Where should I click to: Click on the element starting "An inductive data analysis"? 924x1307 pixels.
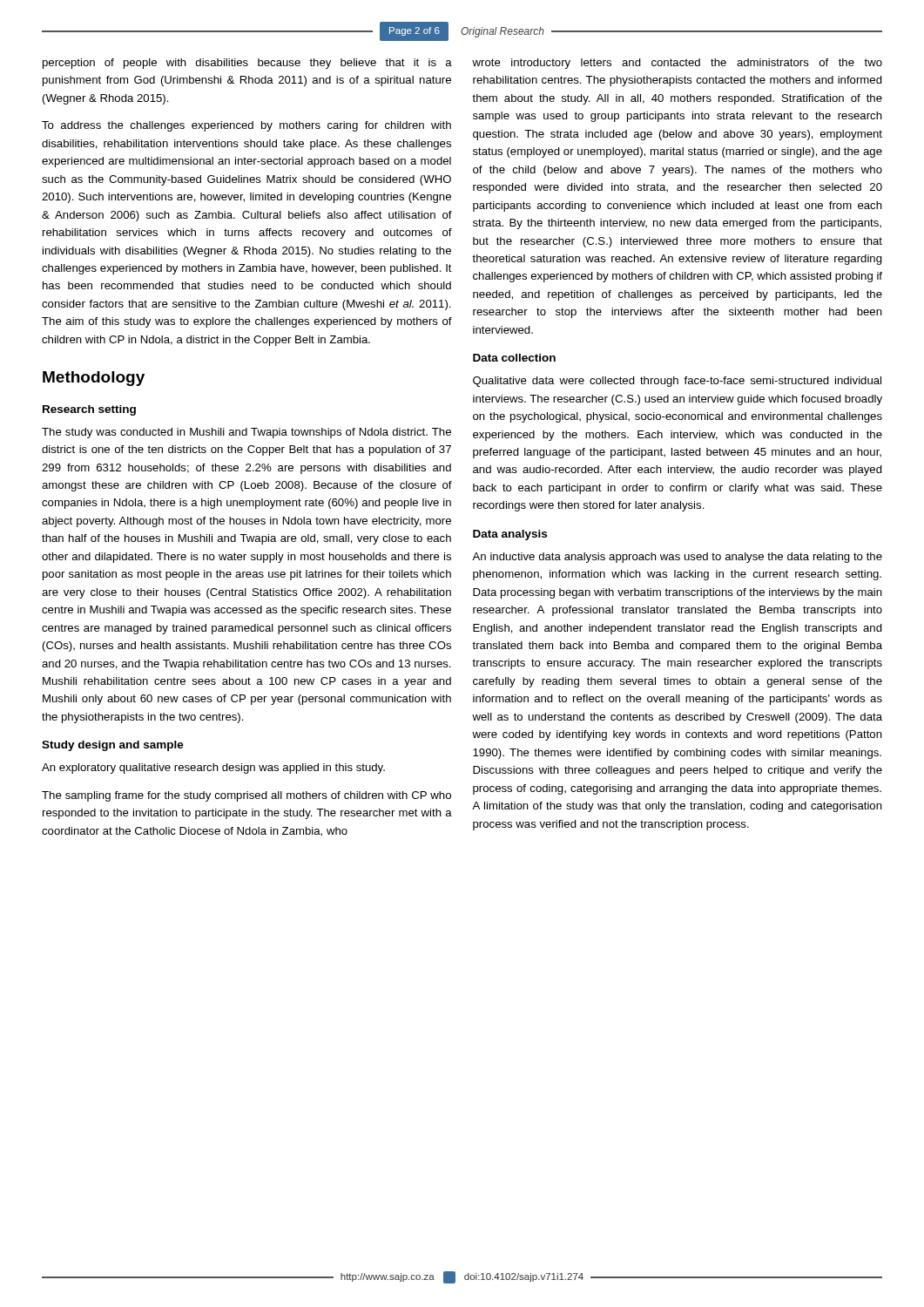[677, 690]
